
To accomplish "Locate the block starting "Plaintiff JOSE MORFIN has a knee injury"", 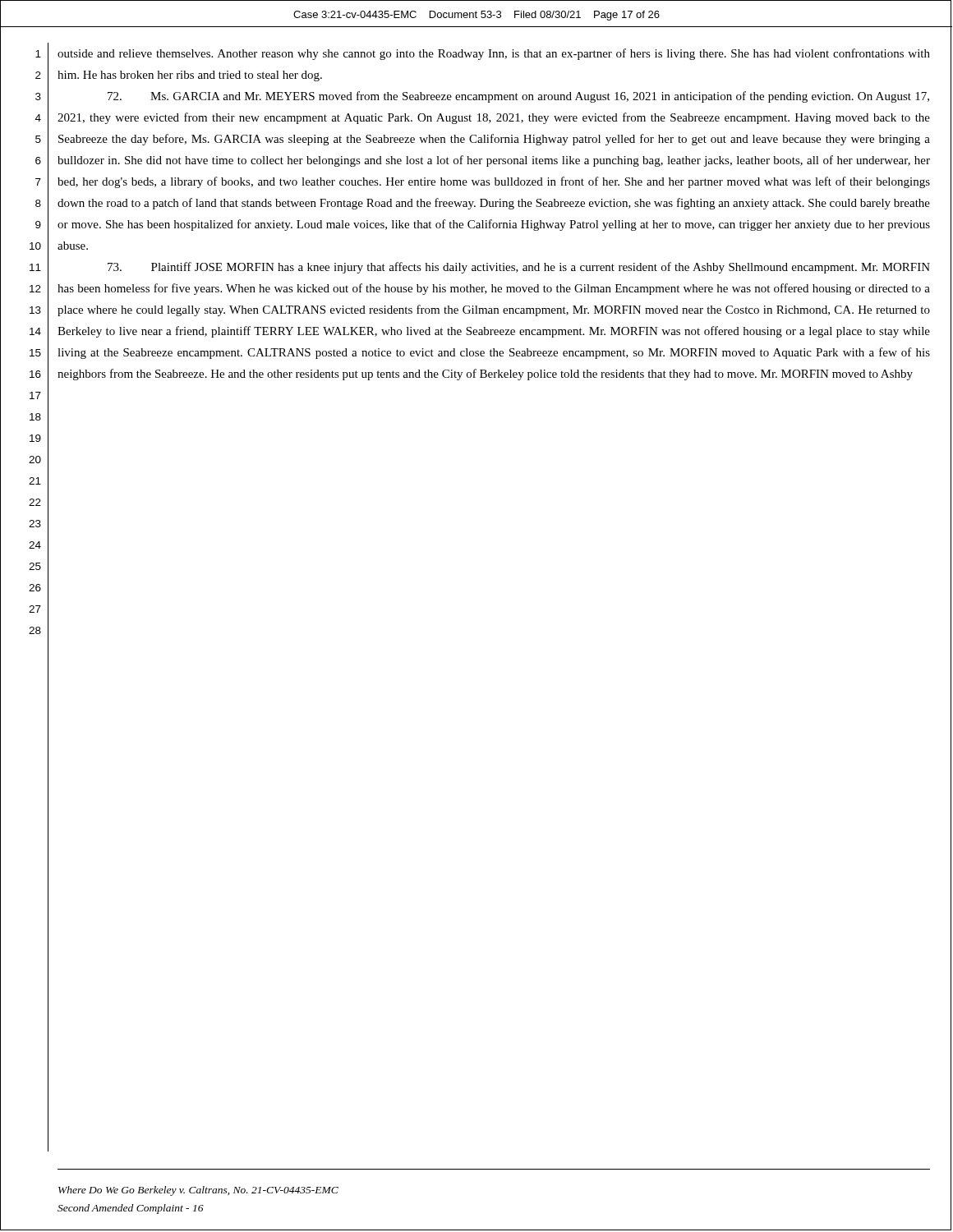I will tap(494, 320).
